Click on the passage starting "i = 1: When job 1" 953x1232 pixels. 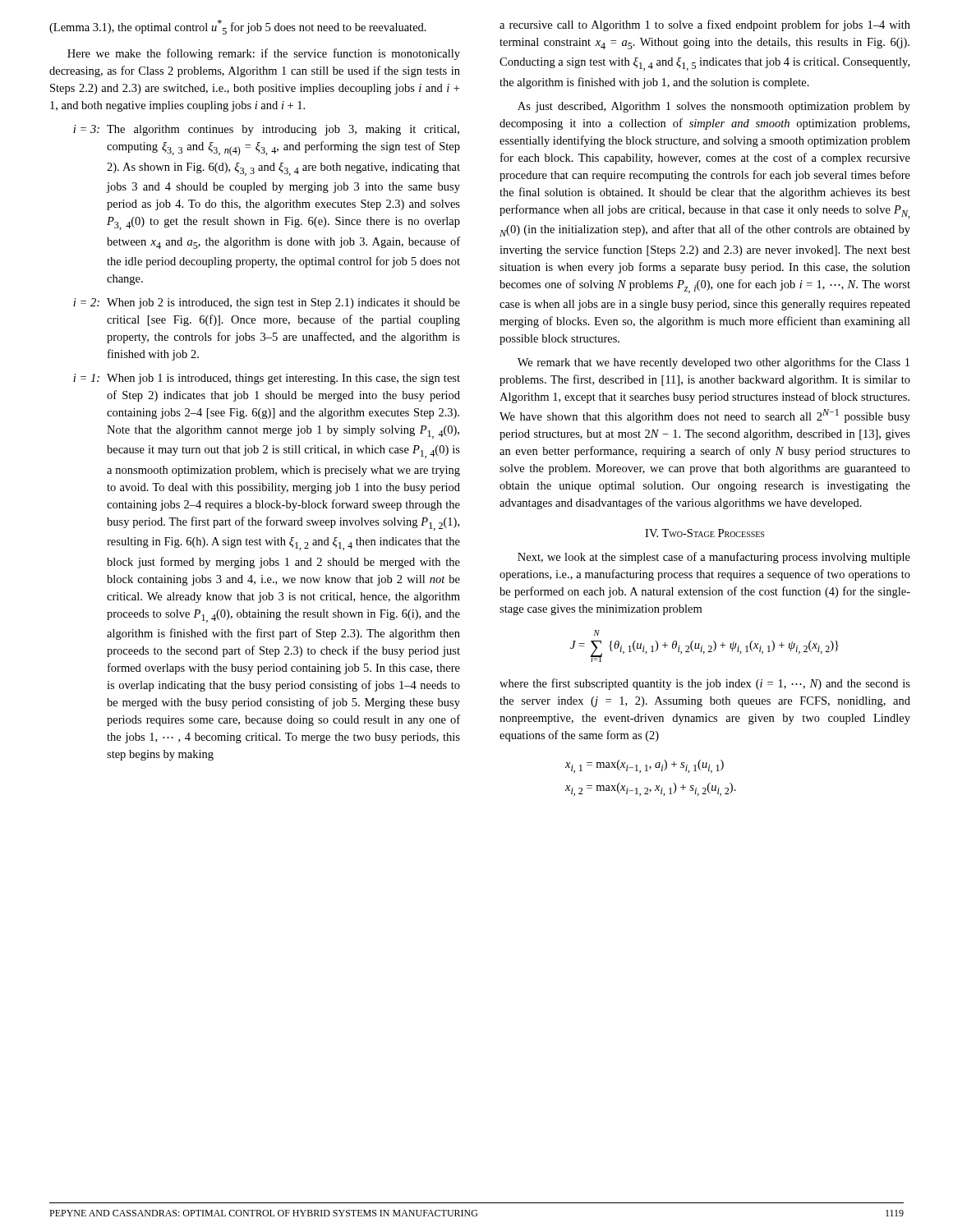[x=255, y=566]
